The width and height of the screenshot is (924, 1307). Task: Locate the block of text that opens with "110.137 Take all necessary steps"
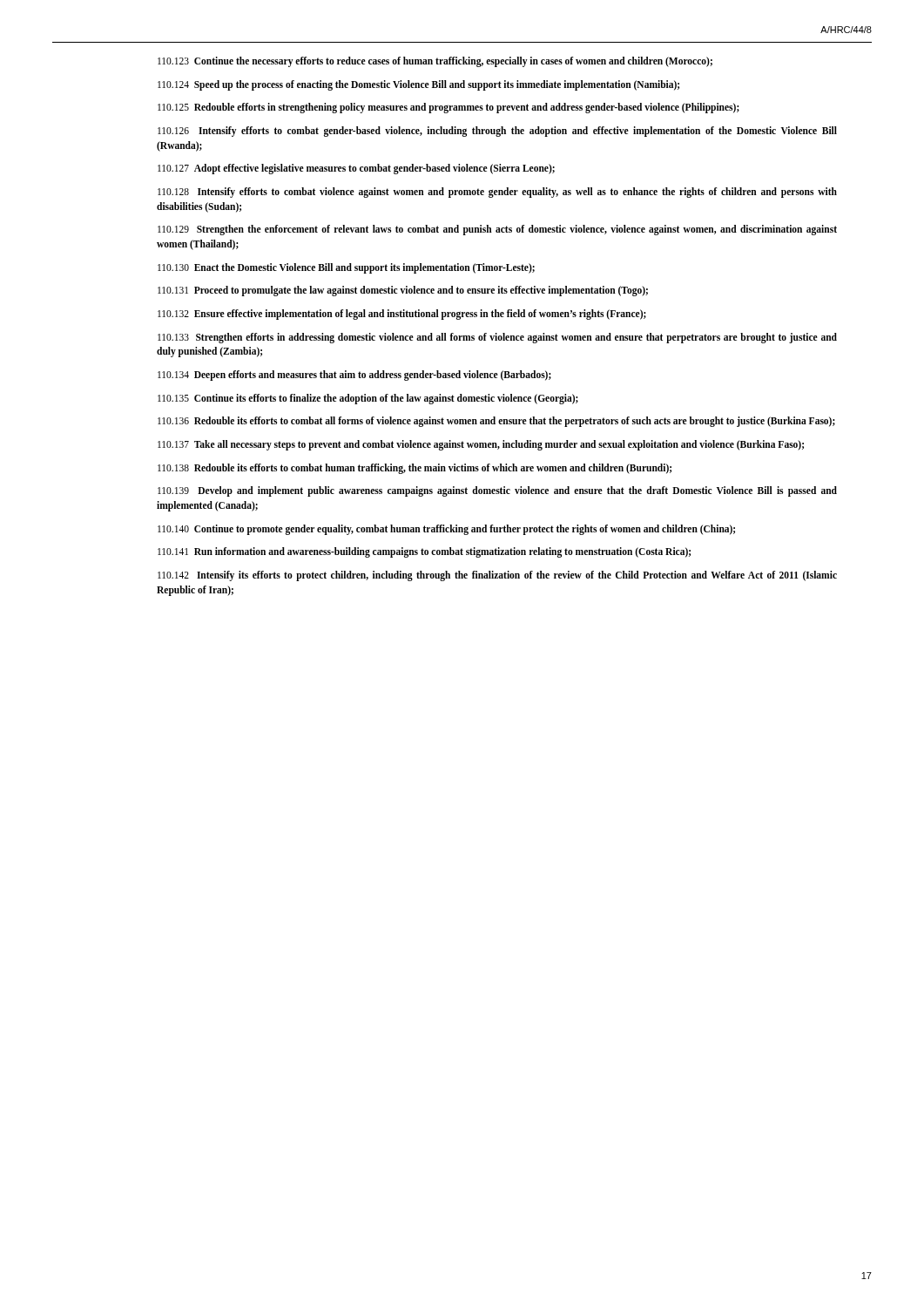coord(481,445)
